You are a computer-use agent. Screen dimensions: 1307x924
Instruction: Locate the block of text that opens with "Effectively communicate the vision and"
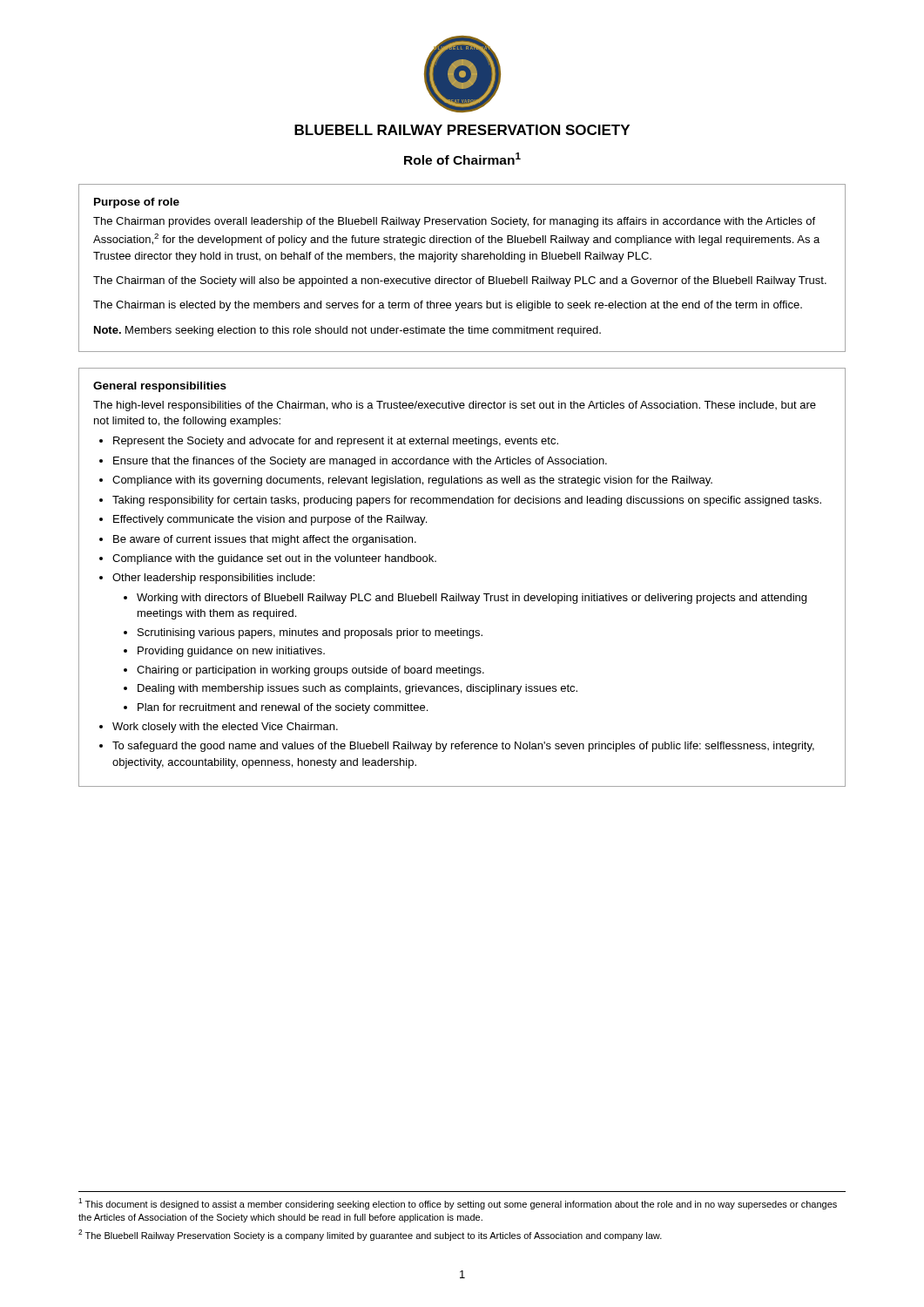(270, 519)
